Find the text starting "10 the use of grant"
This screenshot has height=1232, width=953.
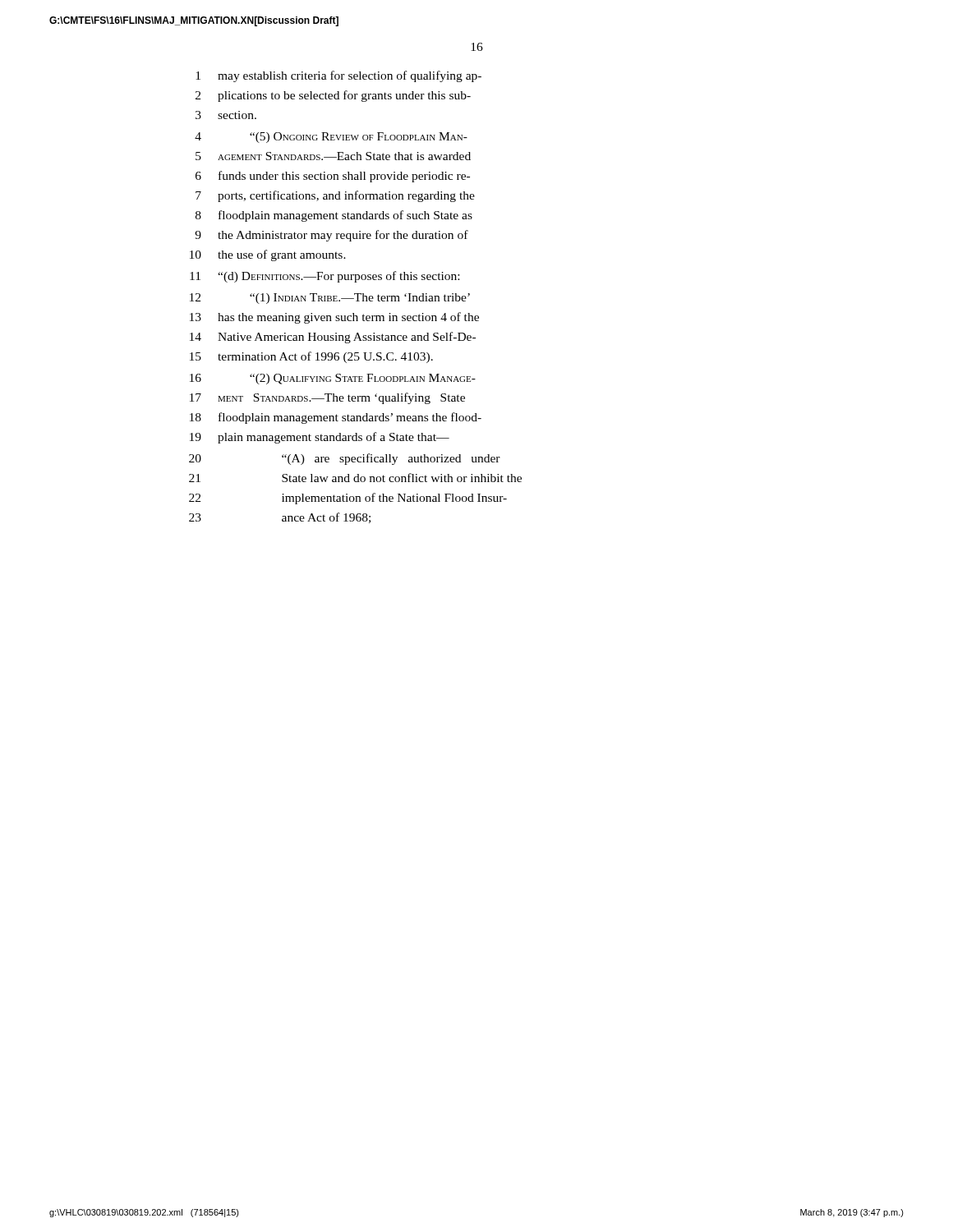pyautogui.click(x=268, y=255)
